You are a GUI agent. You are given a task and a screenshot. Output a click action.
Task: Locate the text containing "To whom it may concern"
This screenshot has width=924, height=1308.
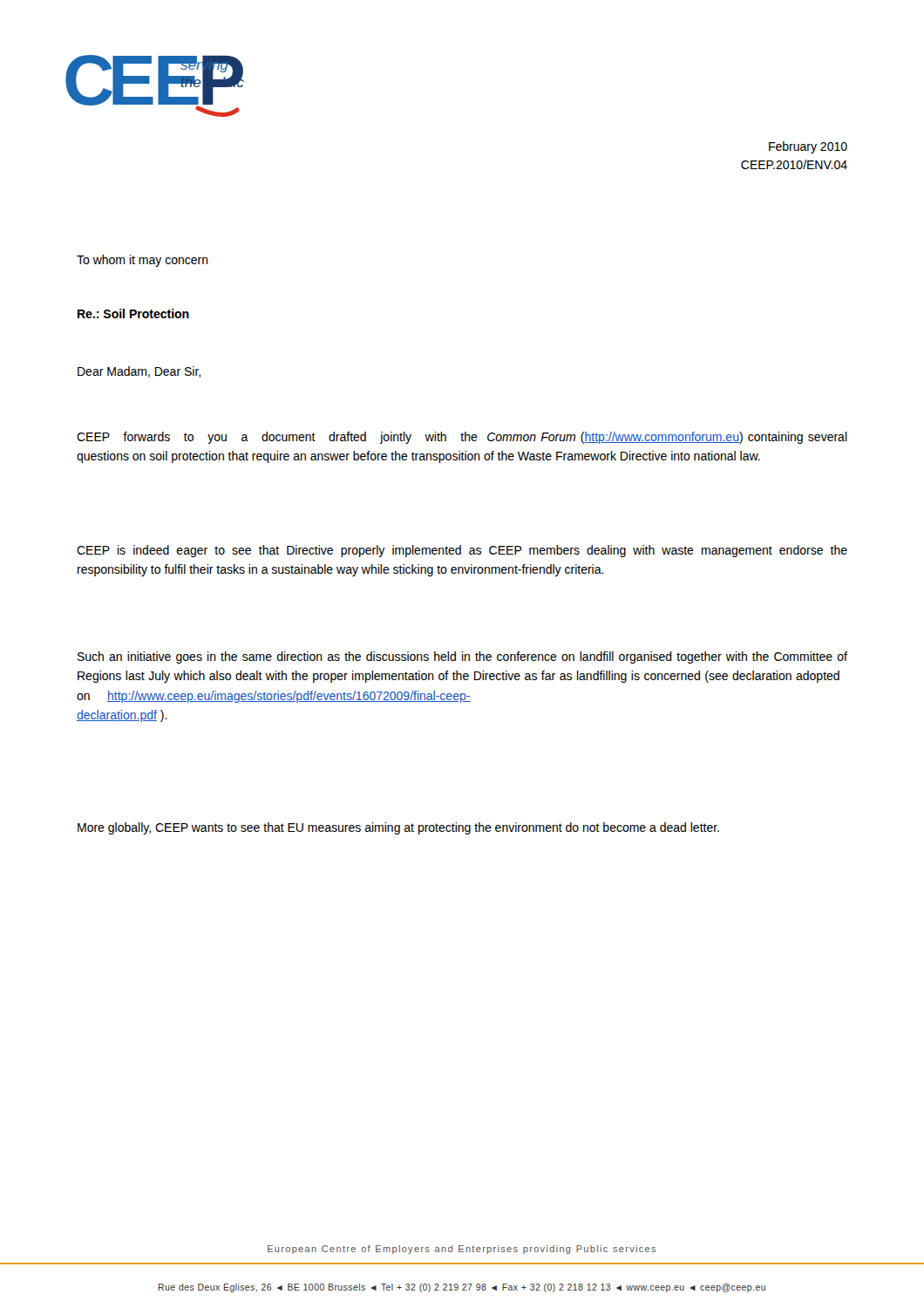pyautogui.click(x=142, y=260)
